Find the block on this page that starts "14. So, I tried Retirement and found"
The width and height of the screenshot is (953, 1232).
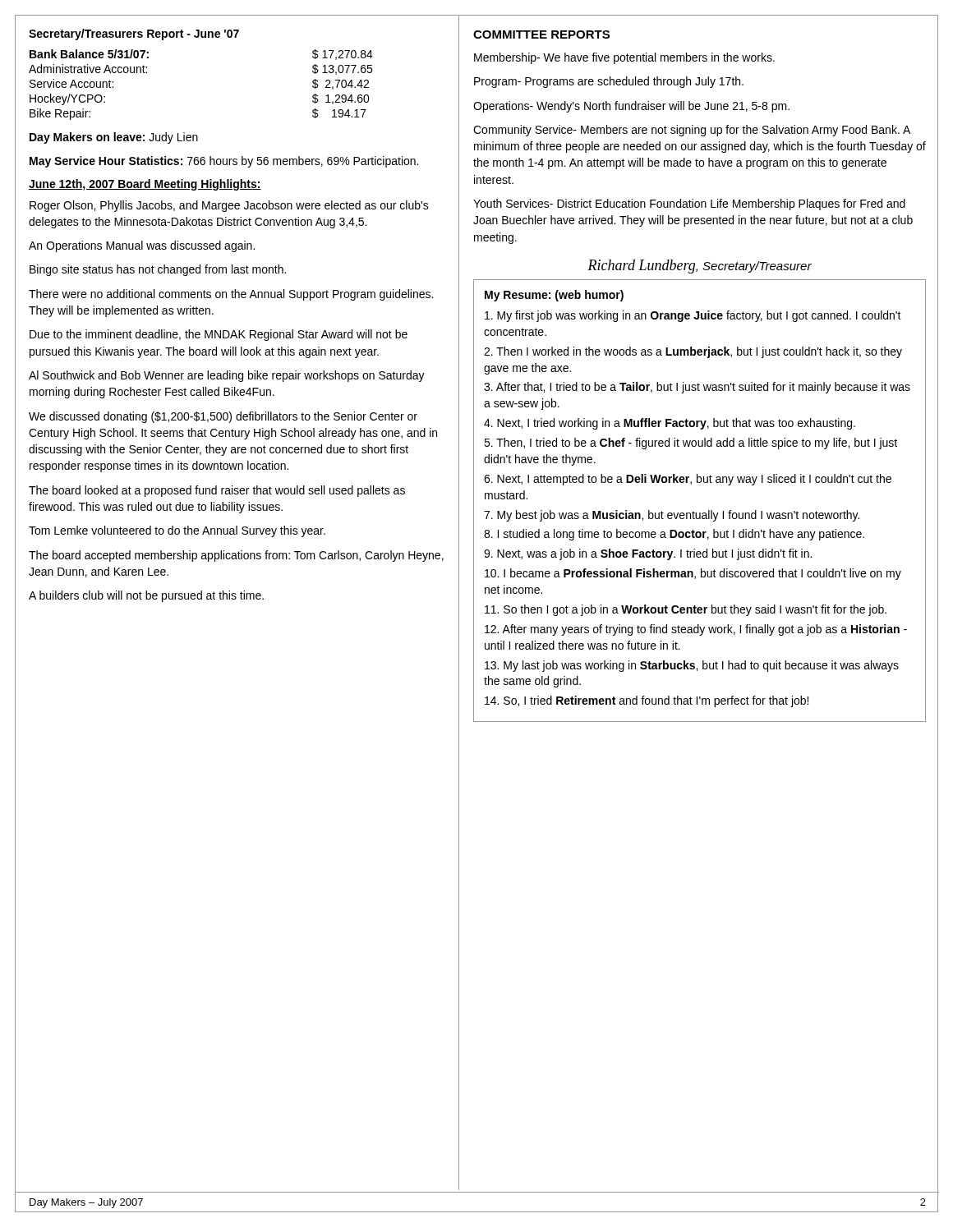pyautogui.click(x=647, y=701)
